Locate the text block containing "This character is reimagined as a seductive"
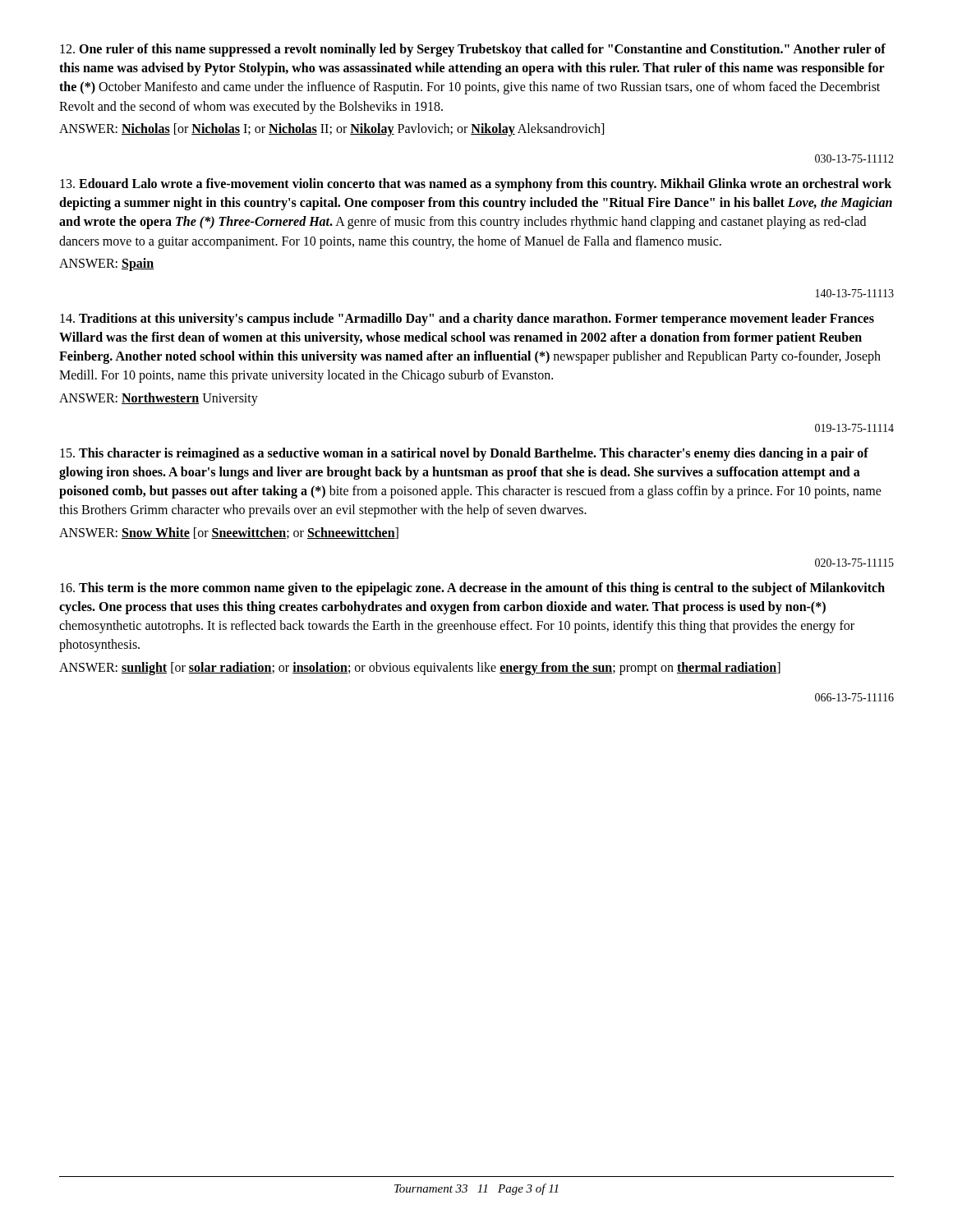 click(x=476, y=493)
